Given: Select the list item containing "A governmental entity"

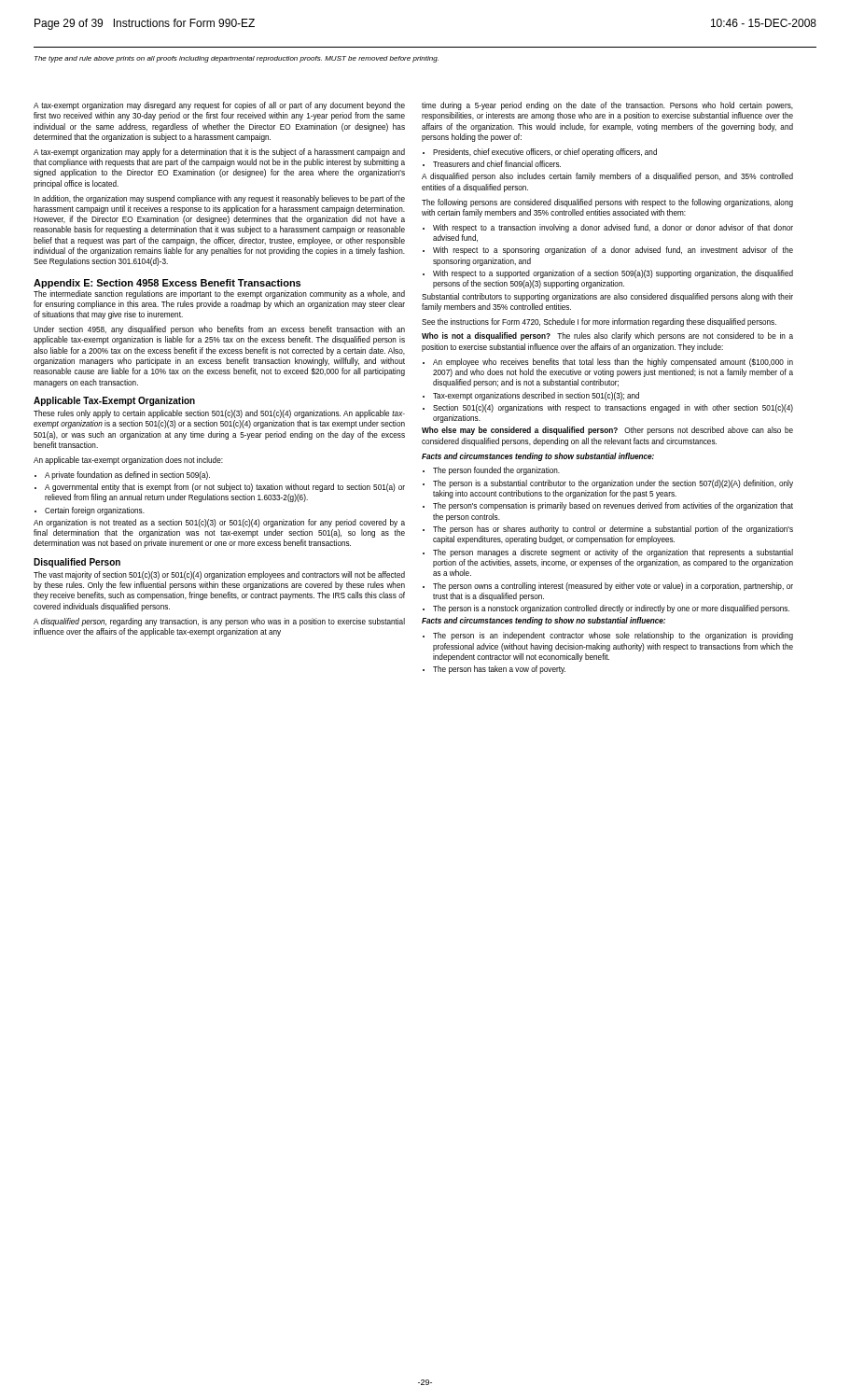Looking at the screenshot, I should tap(219, 493).
